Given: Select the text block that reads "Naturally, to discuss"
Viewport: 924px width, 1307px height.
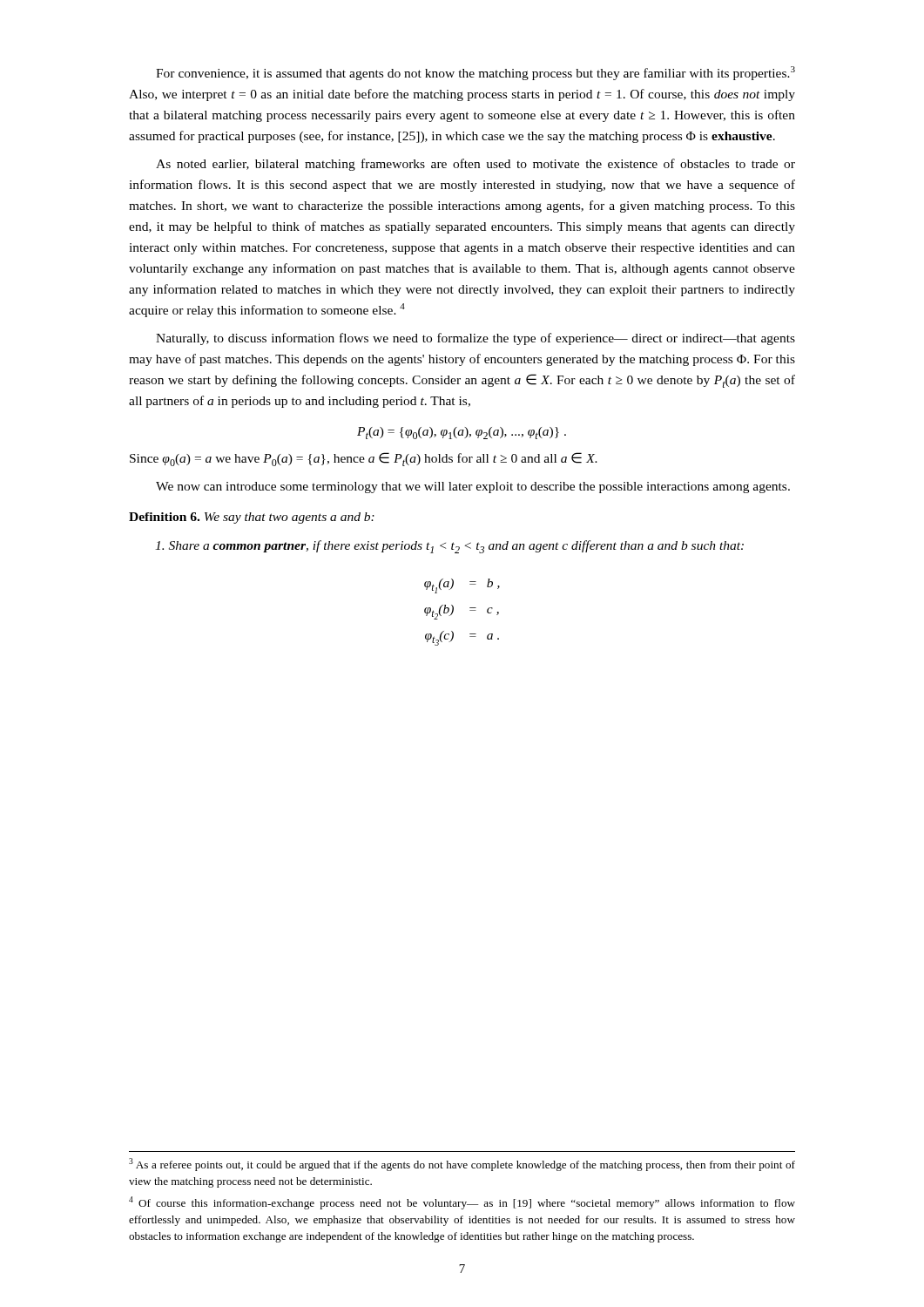Looking at the screenshot, I should click(x=462, y=370).
